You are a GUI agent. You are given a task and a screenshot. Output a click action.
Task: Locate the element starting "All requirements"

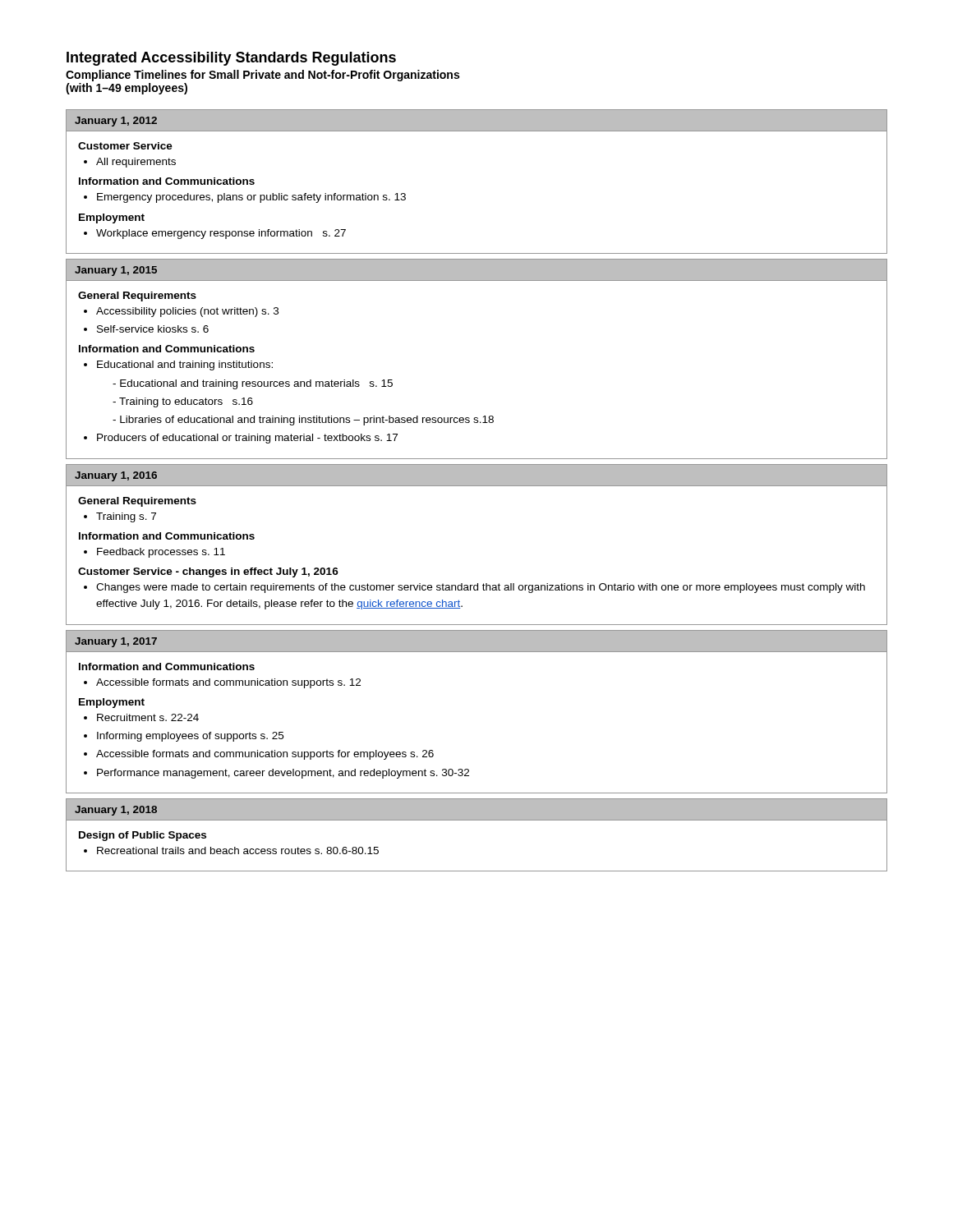pos(136,161)
